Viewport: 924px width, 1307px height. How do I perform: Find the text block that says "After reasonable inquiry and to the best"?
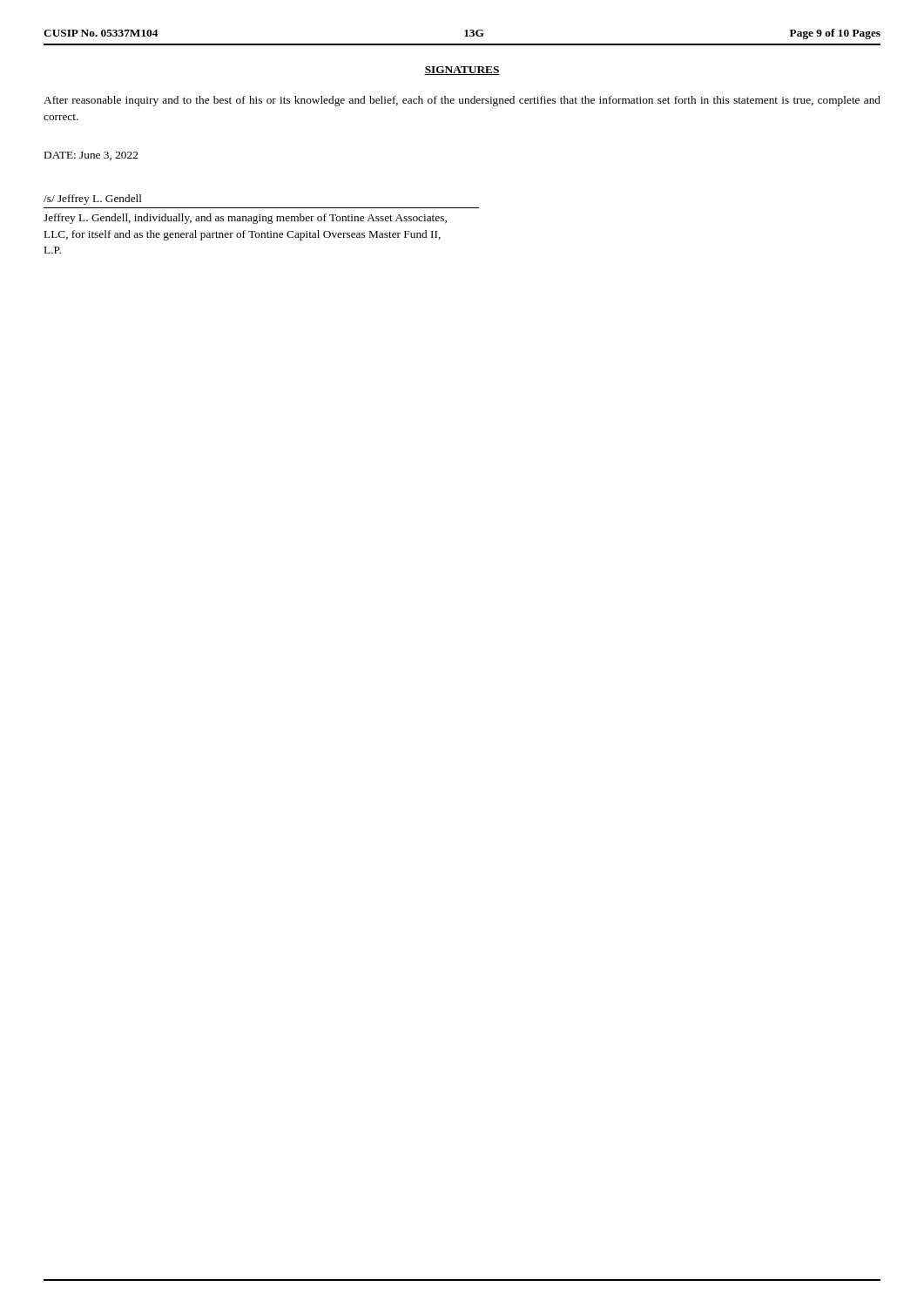coord(462,108)
